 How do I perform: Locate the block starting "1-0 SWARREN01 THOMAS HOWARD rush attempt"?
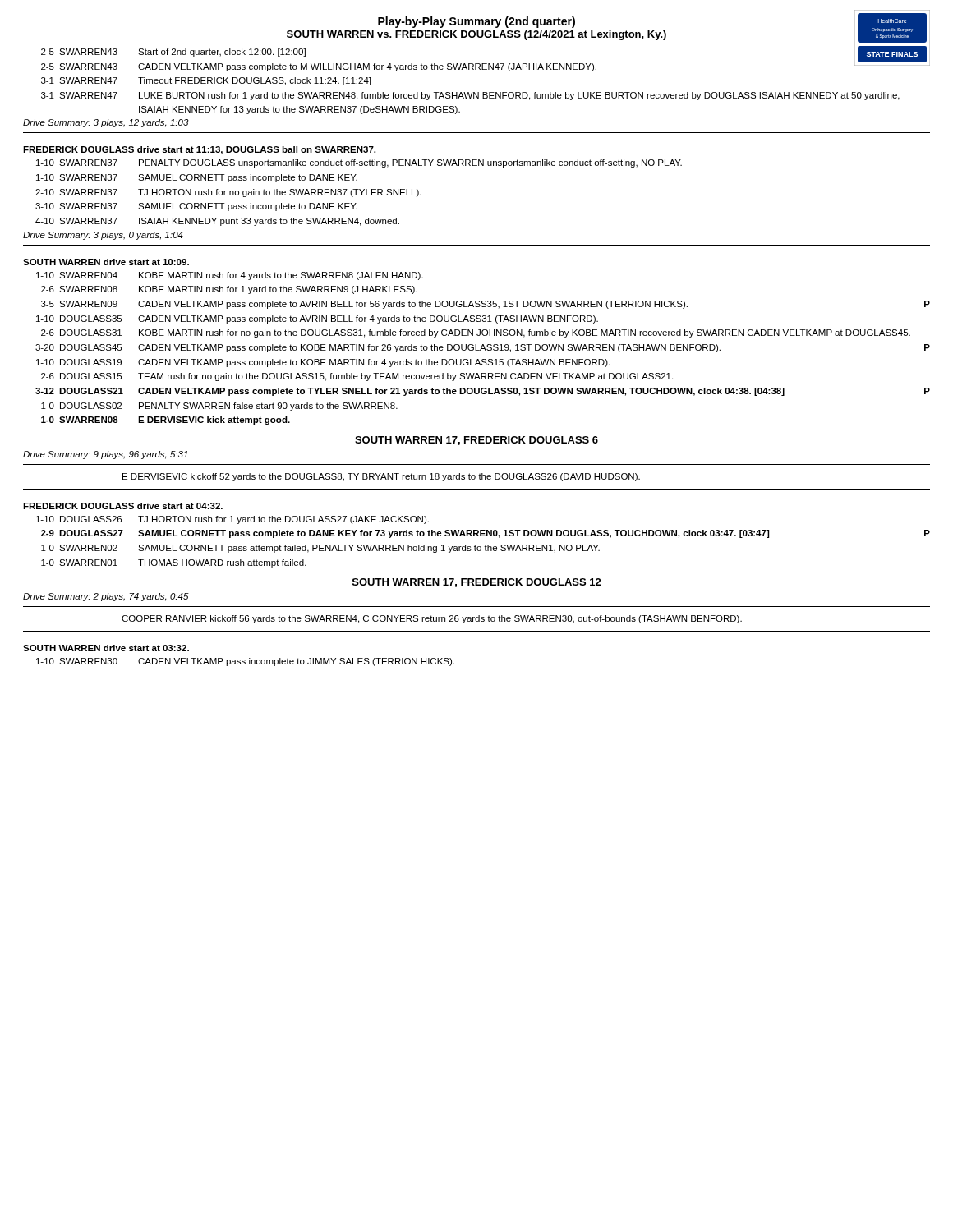(174, 563)
